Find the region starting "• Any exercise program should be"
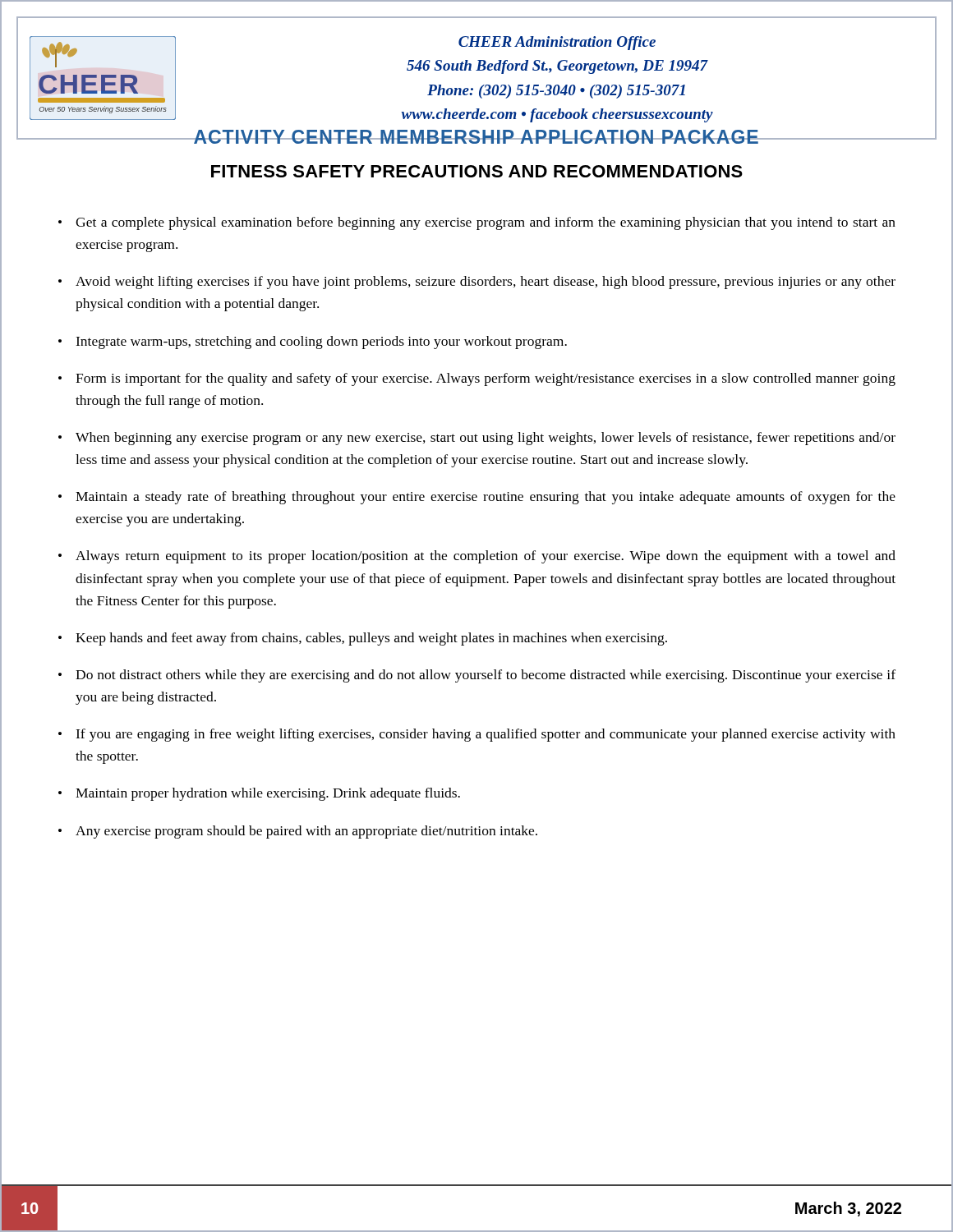The height and width of the screenshot is (1232, 953). [476, 830]
